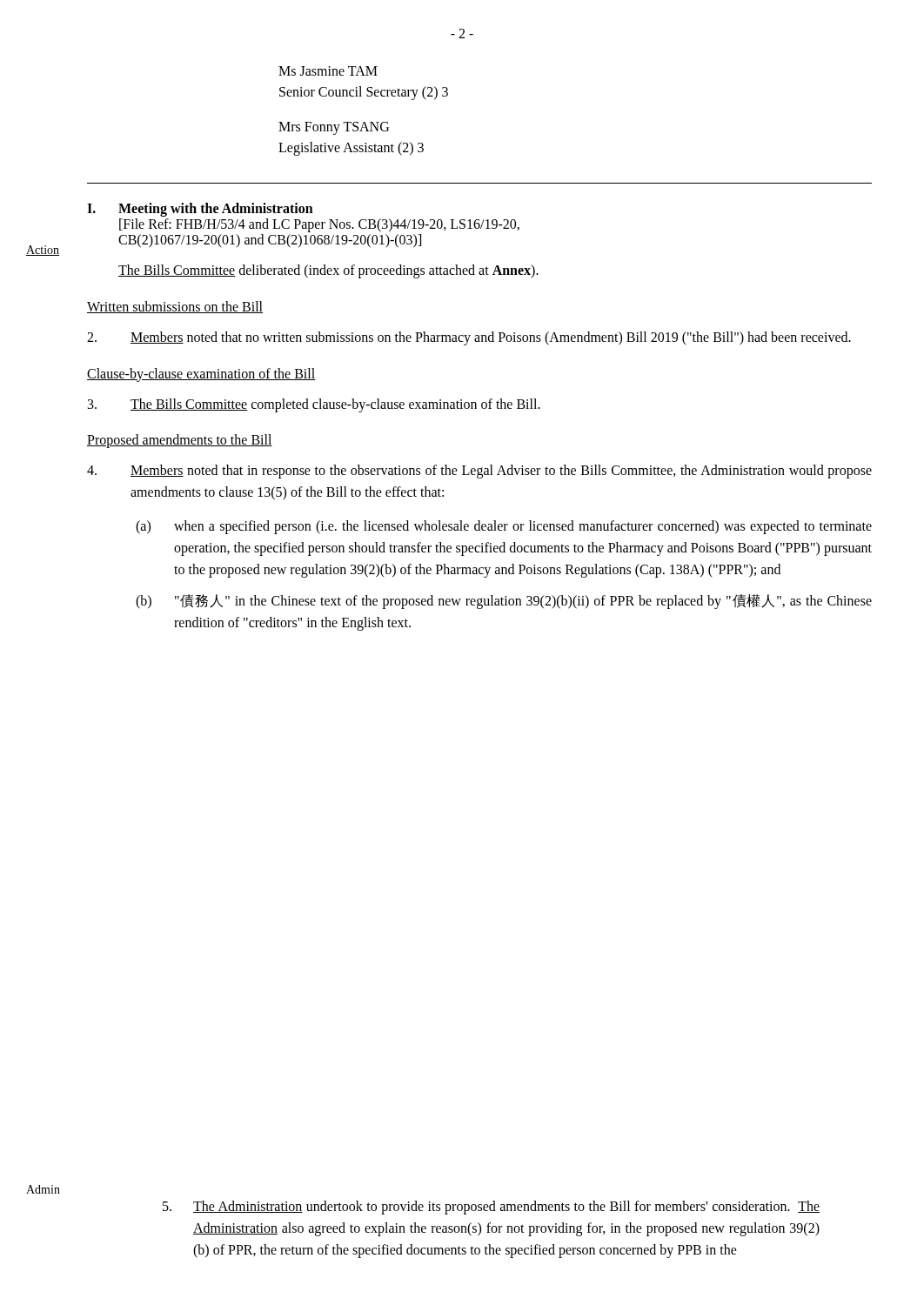Locate the block of text that opens with "(b) "債務人" in the Chinese text"
This screenshot has height=1305, width=924.
point(504,613)
